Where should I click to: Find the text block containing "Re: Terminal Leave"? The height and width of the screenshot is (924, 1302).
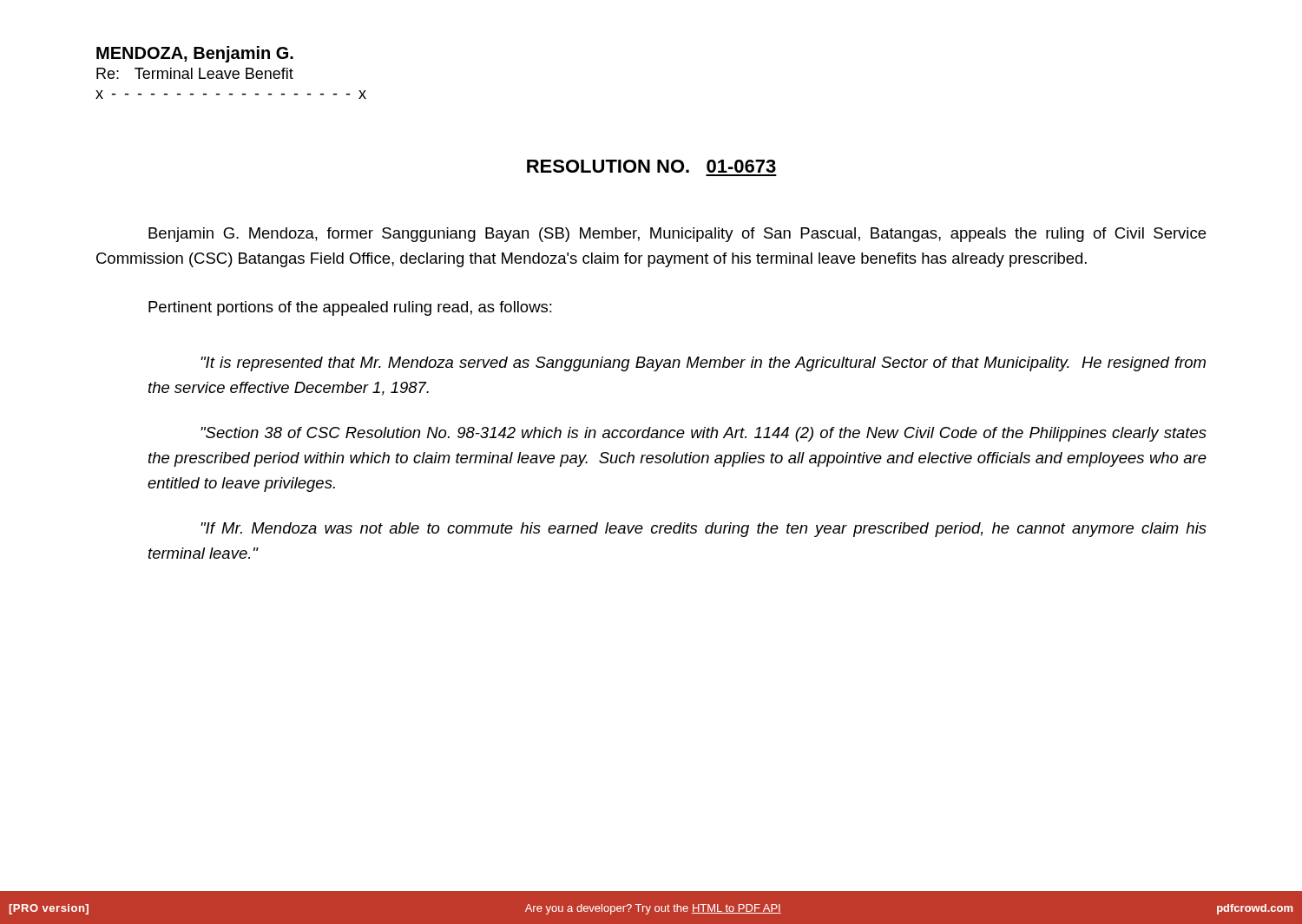point(195,73)
